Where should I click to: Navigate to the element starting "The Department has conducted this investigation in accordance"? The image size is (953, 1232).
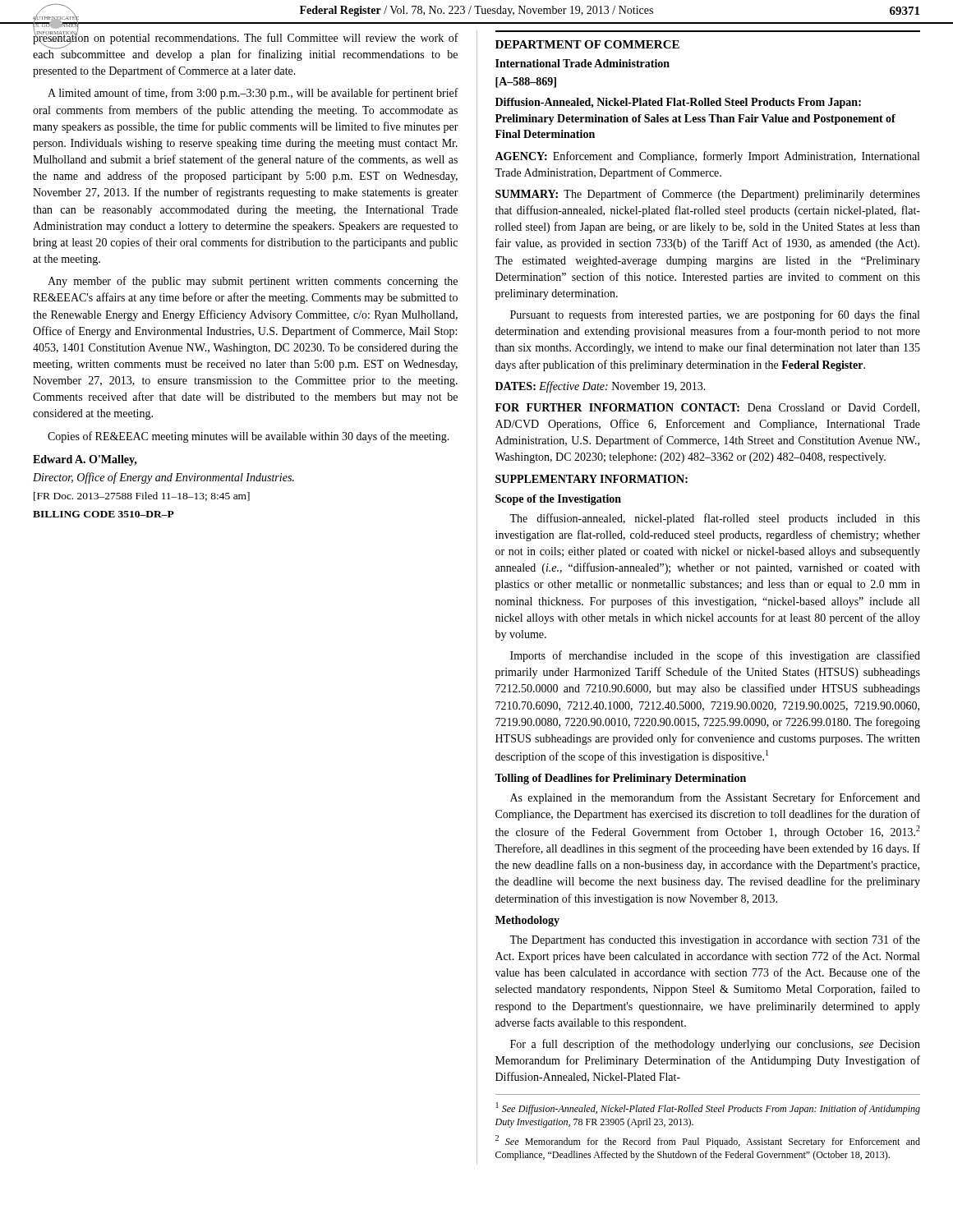708,982
